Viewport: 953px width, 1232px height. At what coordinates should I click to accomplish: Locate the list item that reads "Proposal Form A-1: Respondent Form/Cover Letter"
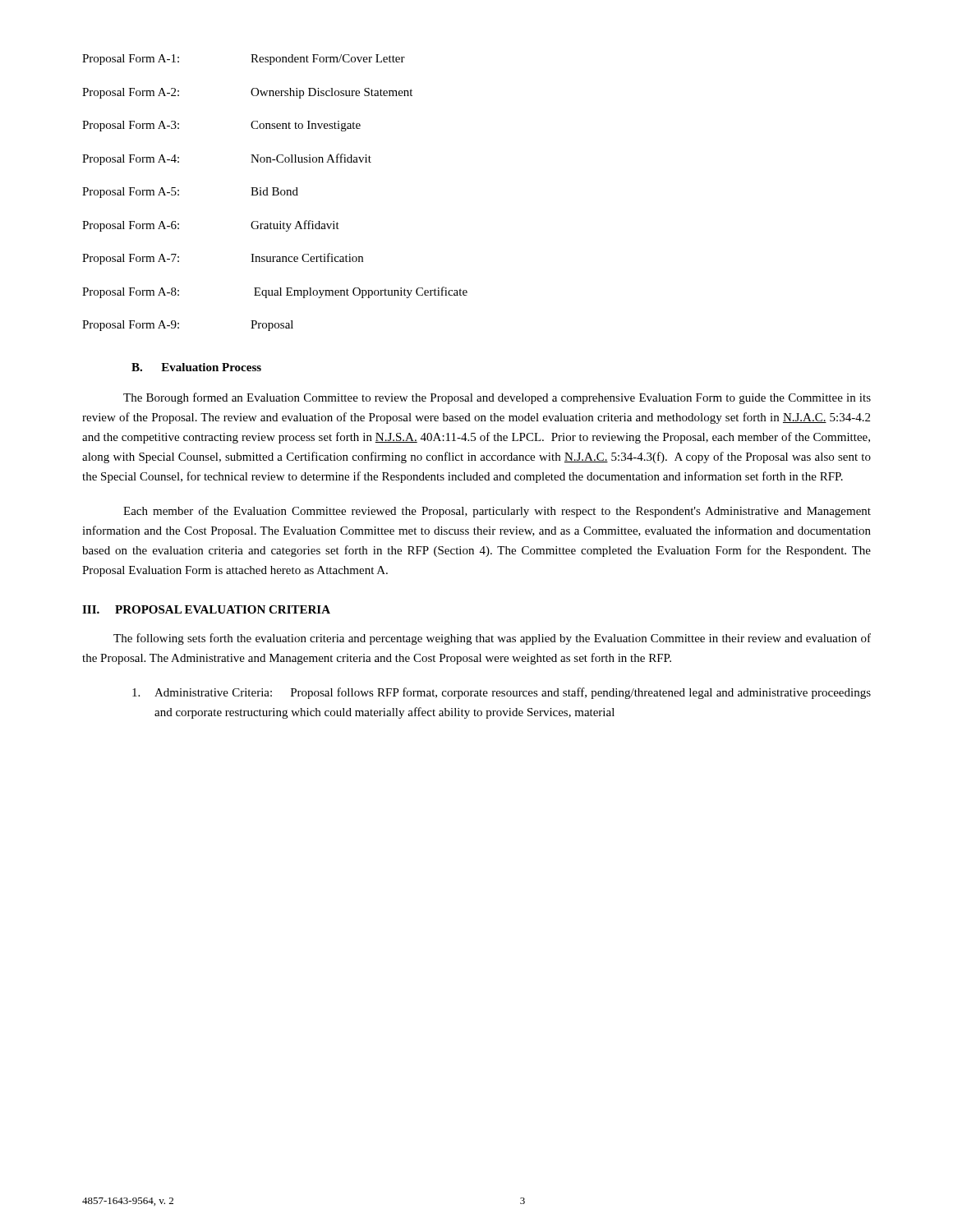[x=132, y=59]
